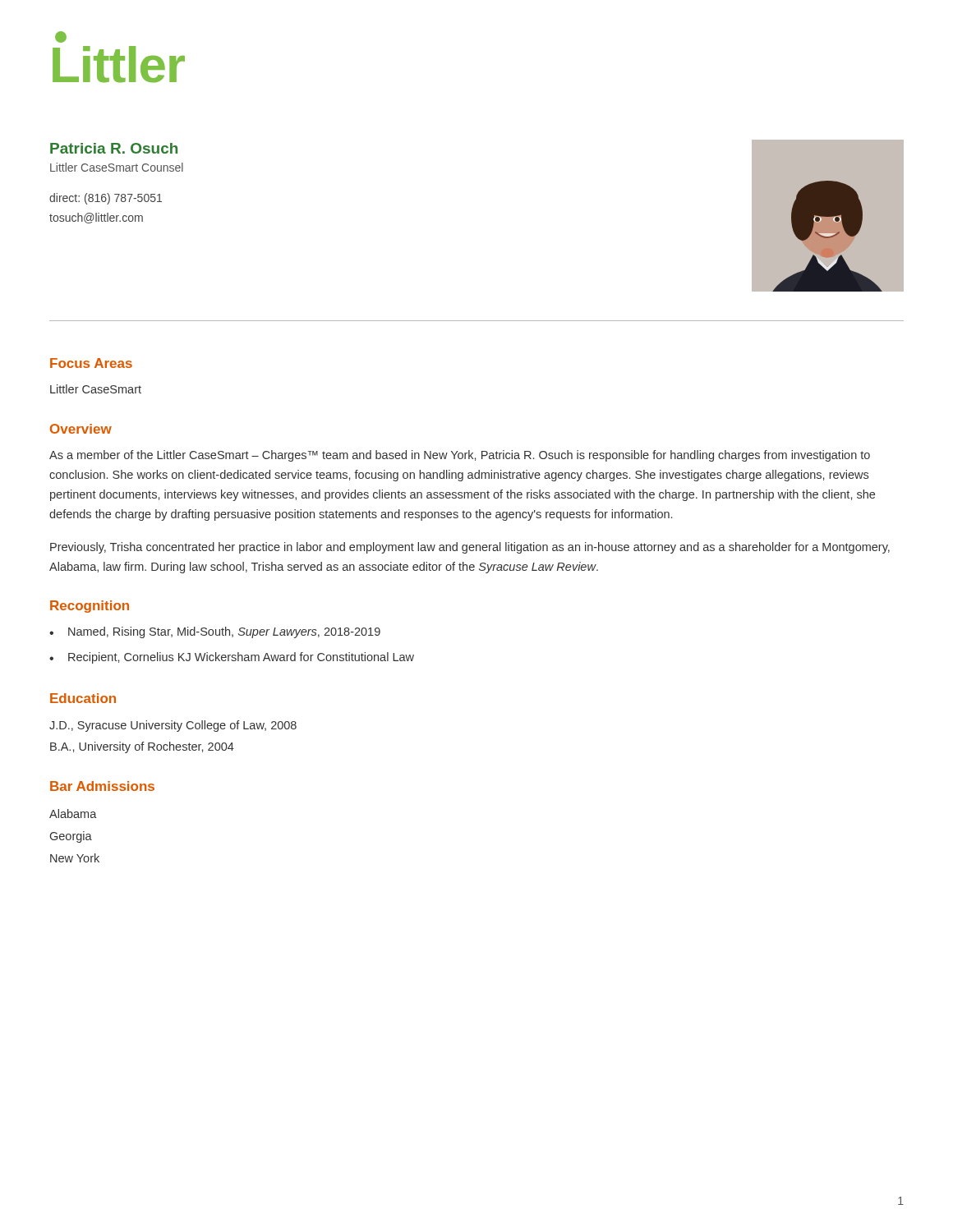Locate the region starting "Bar Admissions"
Viewport: 953px width, 1232px height.
coord(102,786)
